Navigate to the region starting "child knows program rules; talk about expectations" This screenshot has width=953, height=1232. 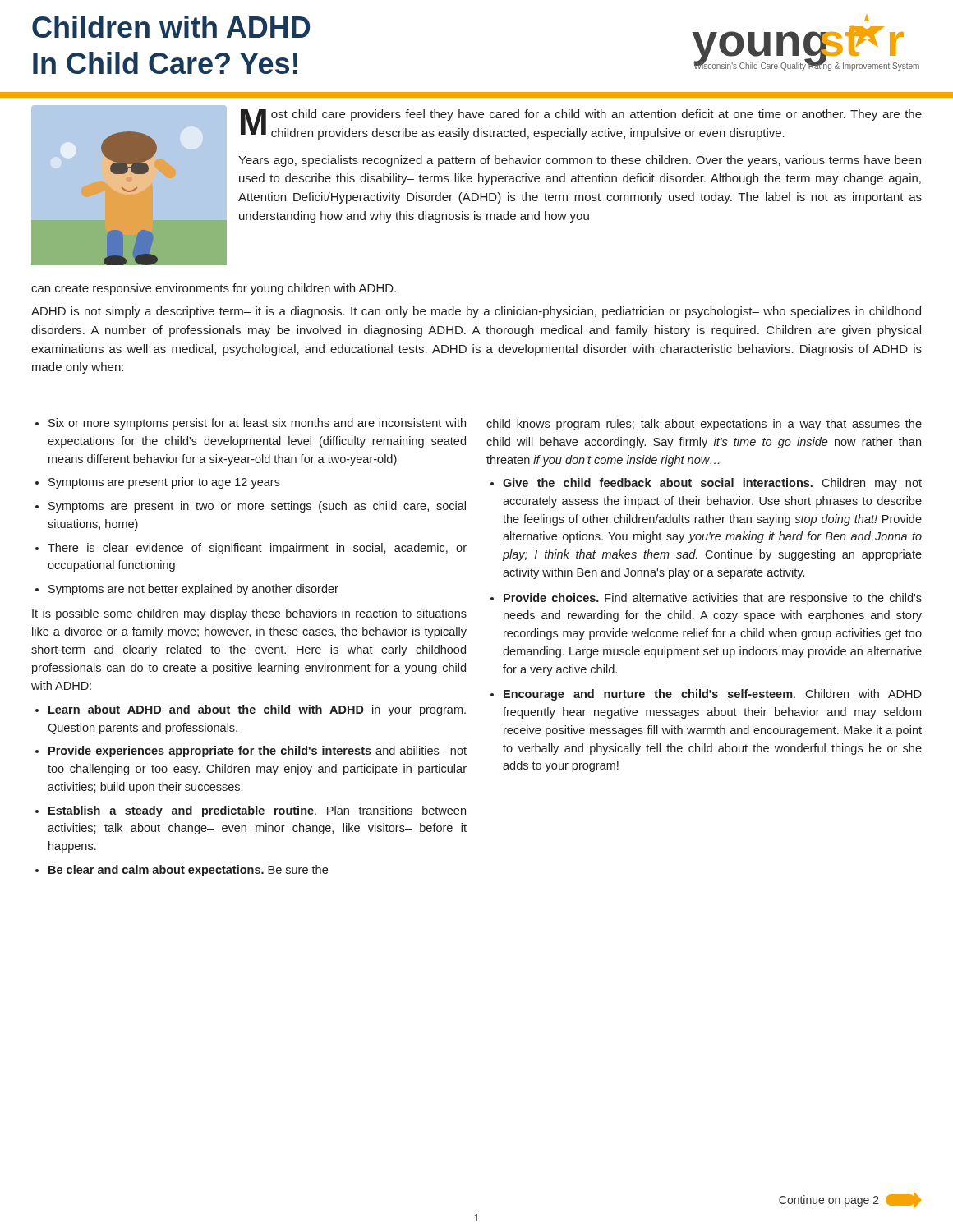[704, 442]
